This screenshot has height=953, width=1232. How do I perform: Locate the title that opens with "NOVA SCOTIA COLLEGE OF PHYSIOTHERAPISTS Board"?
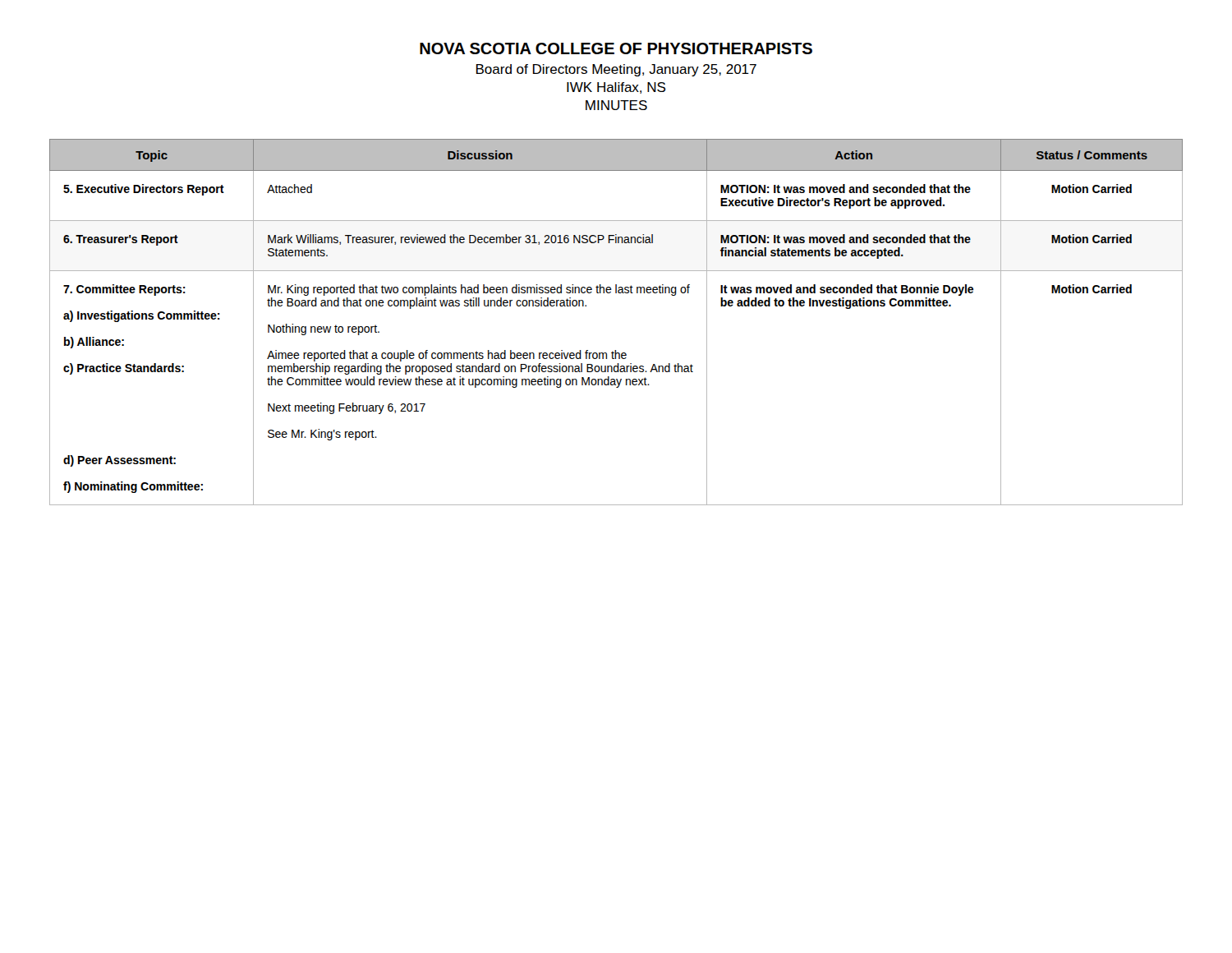click(616, 77)
